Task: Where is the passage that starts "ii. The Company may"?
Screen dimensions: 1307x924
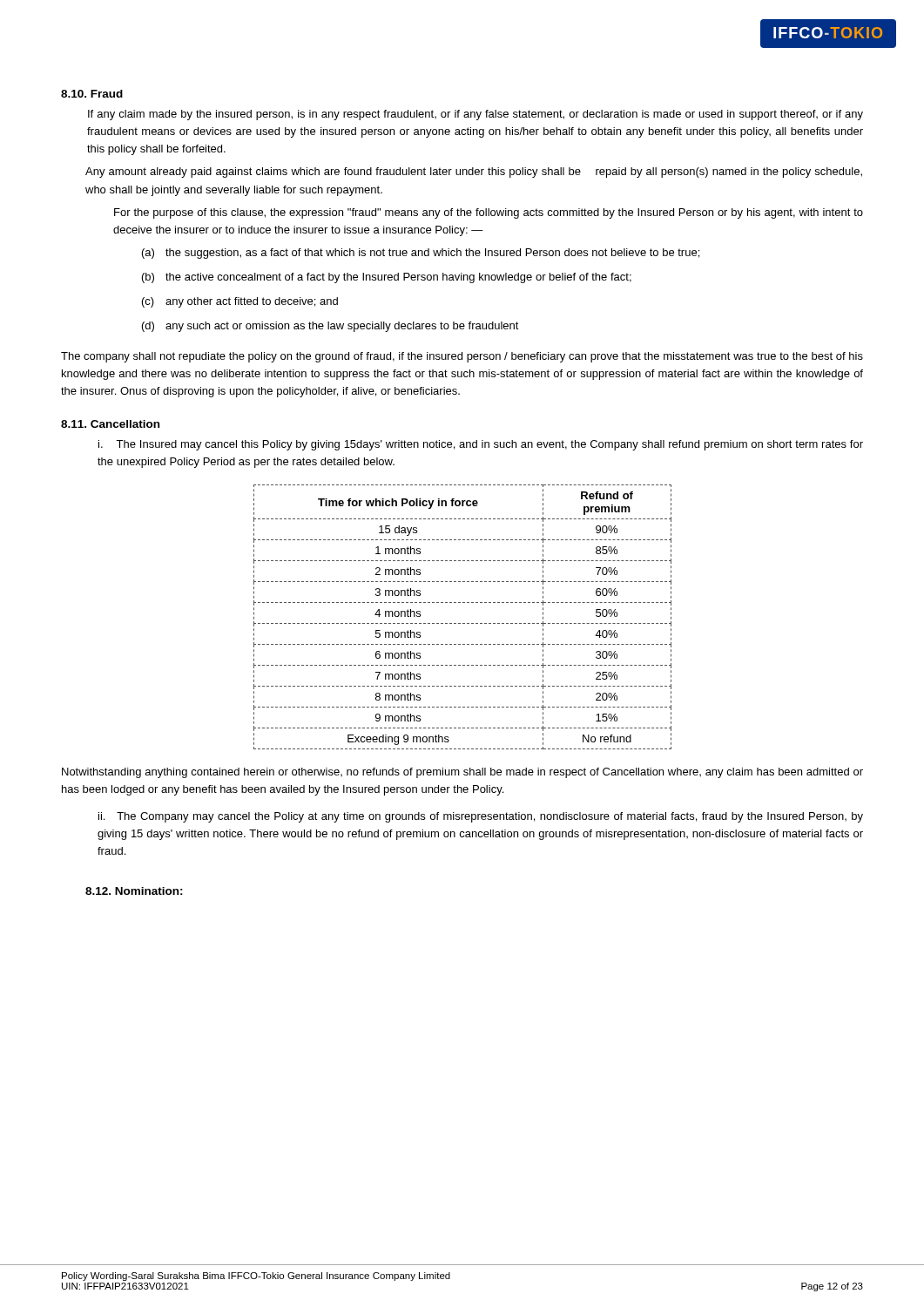Action: [480, 832]
